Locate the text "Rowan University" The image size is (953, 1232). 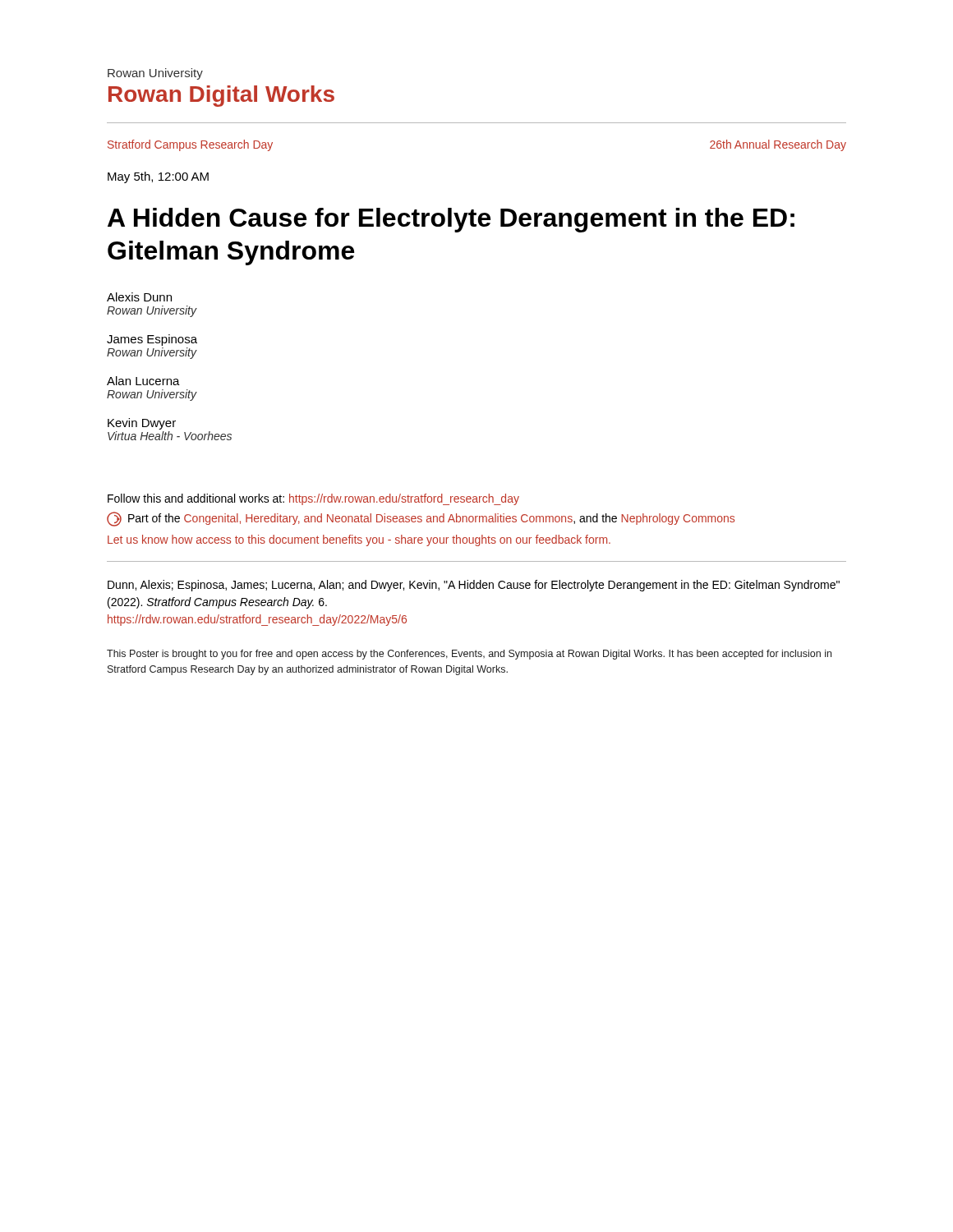(155, 73)
